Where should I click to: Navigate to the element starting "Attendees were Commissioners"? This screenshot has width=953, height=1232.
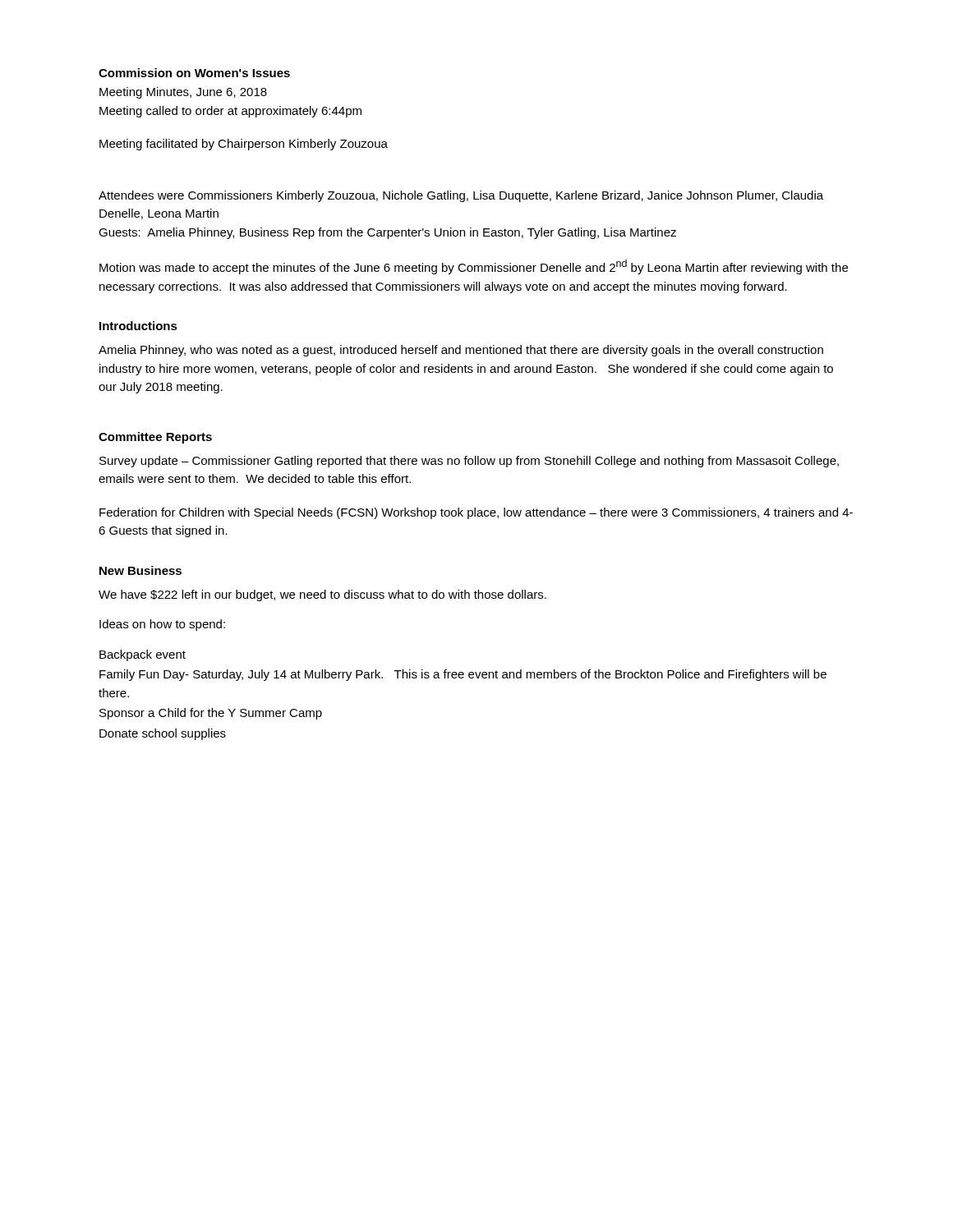(461, 213)
